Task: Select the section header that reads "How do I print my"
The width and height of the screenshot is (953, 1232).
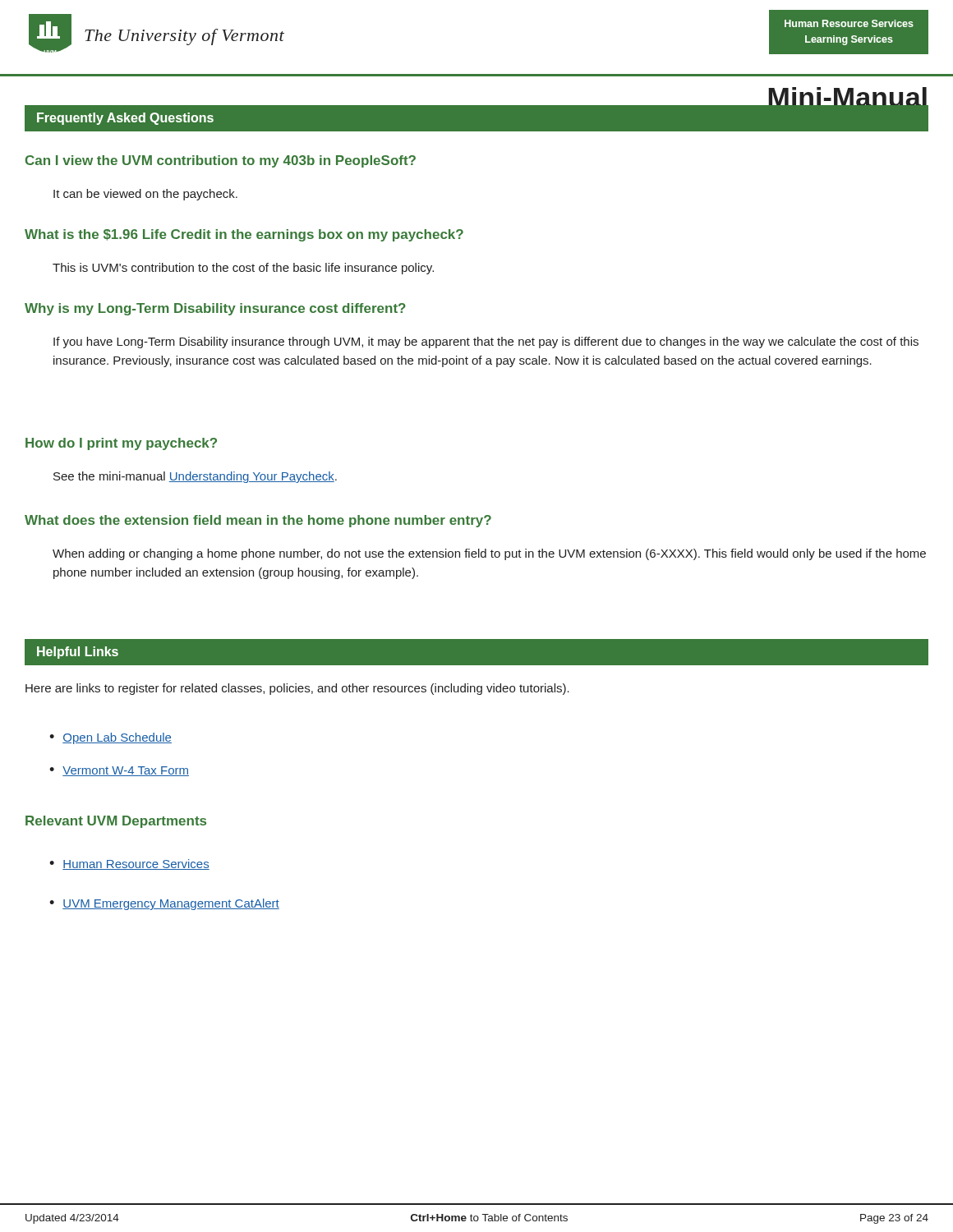Action: click(x=121, y=444)
